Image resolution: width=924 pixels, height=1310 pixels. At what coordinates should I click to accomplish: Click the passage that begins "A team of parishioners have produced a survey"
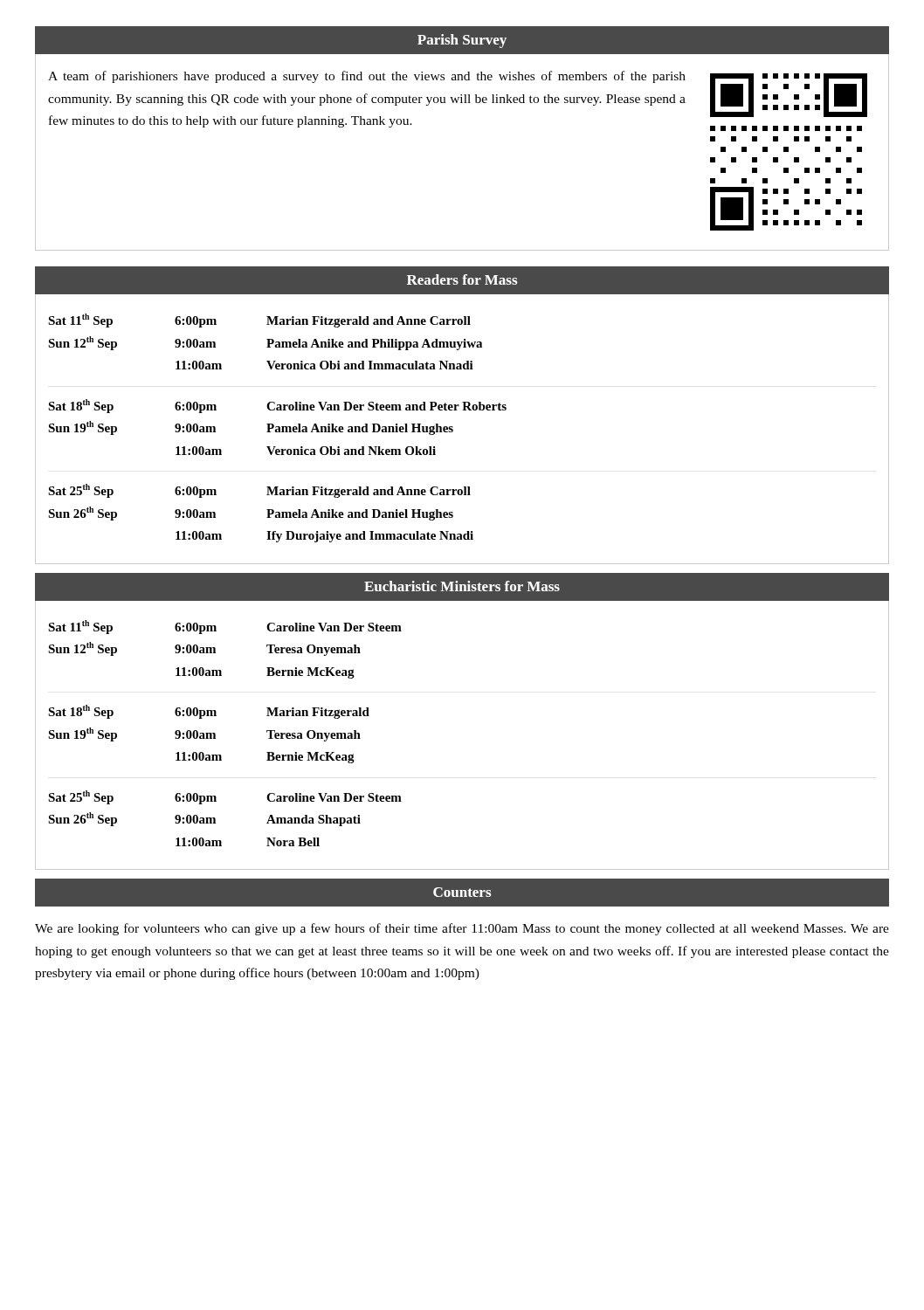click(367, 98)
